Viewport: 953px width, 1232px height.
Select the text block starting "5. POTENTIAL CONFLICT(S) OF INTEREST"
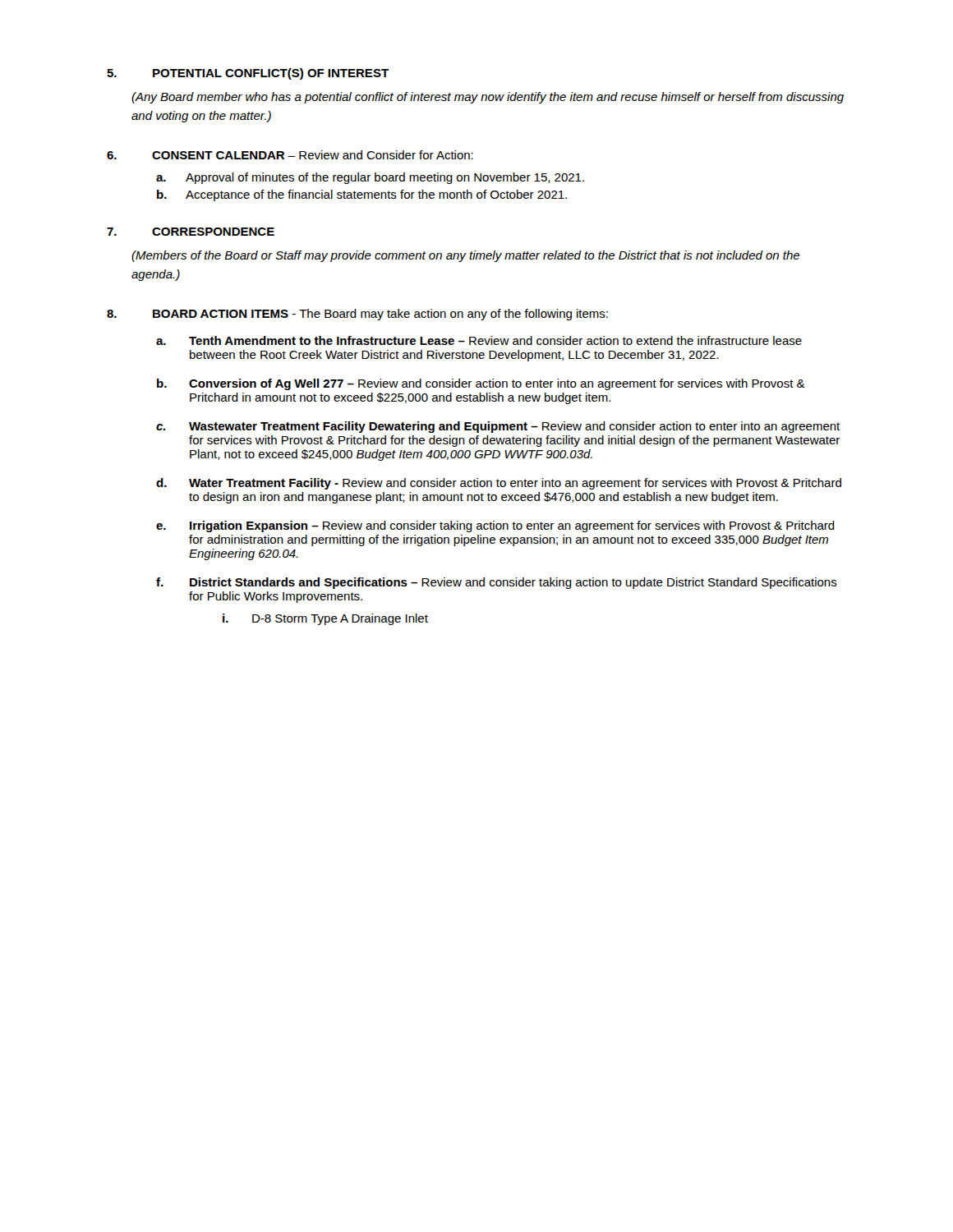(x=248, y=73)
